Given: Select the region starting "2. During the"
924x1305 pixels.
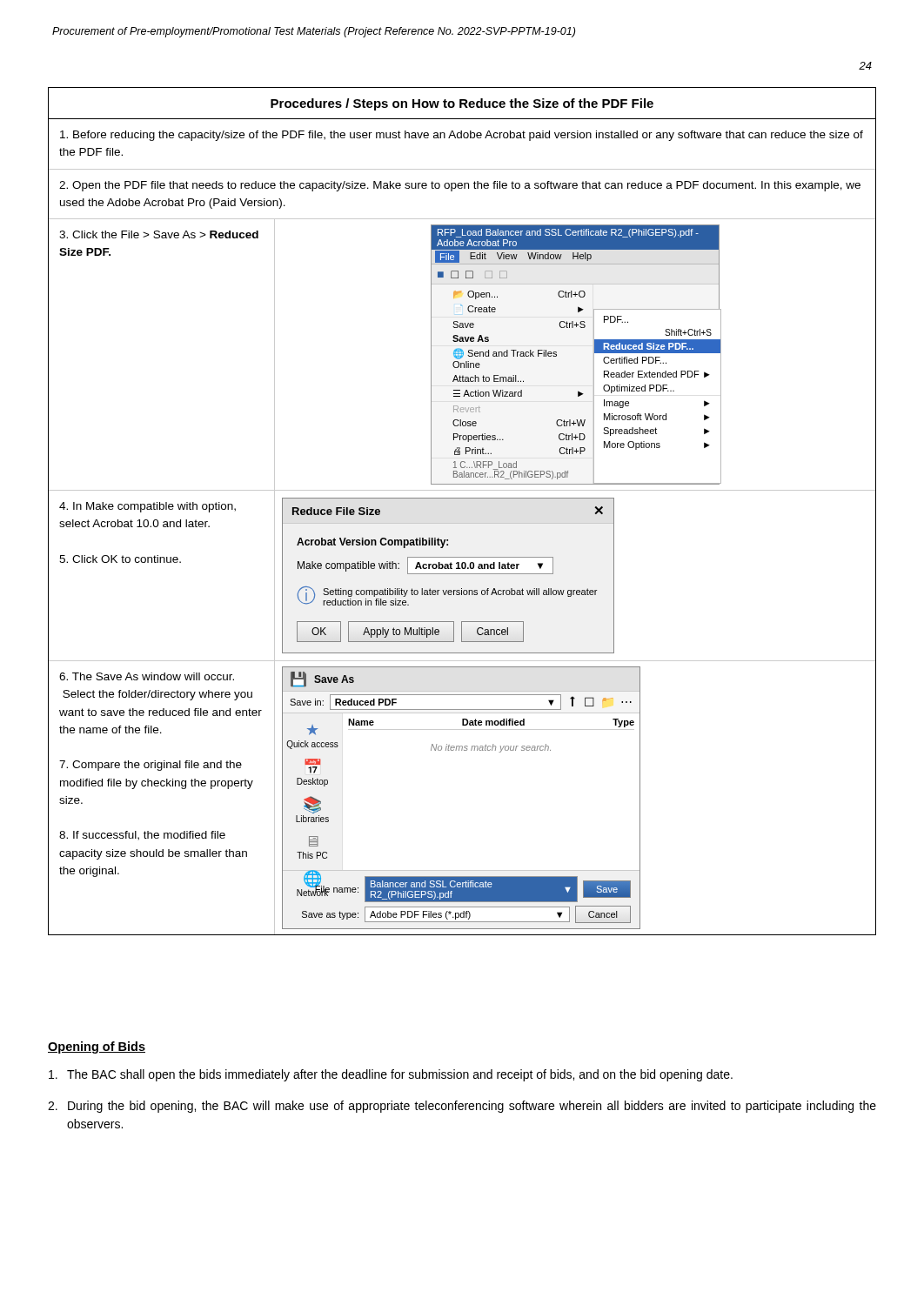Looking at the screenshot, I should tap(462, 1116).
